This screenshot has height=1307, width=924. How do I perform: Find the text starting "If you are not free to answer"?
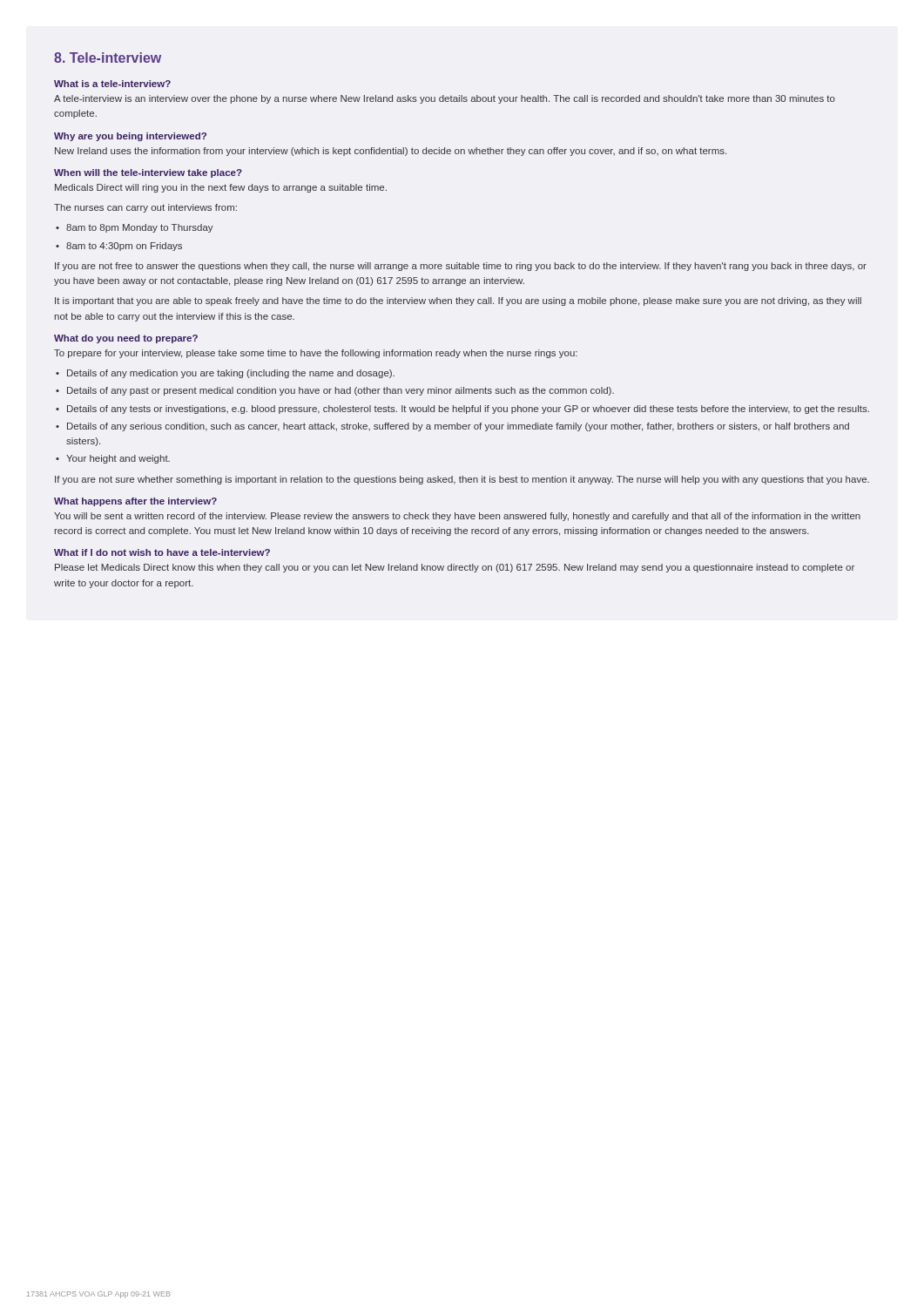pyautogui.click(x=460, y=273)
